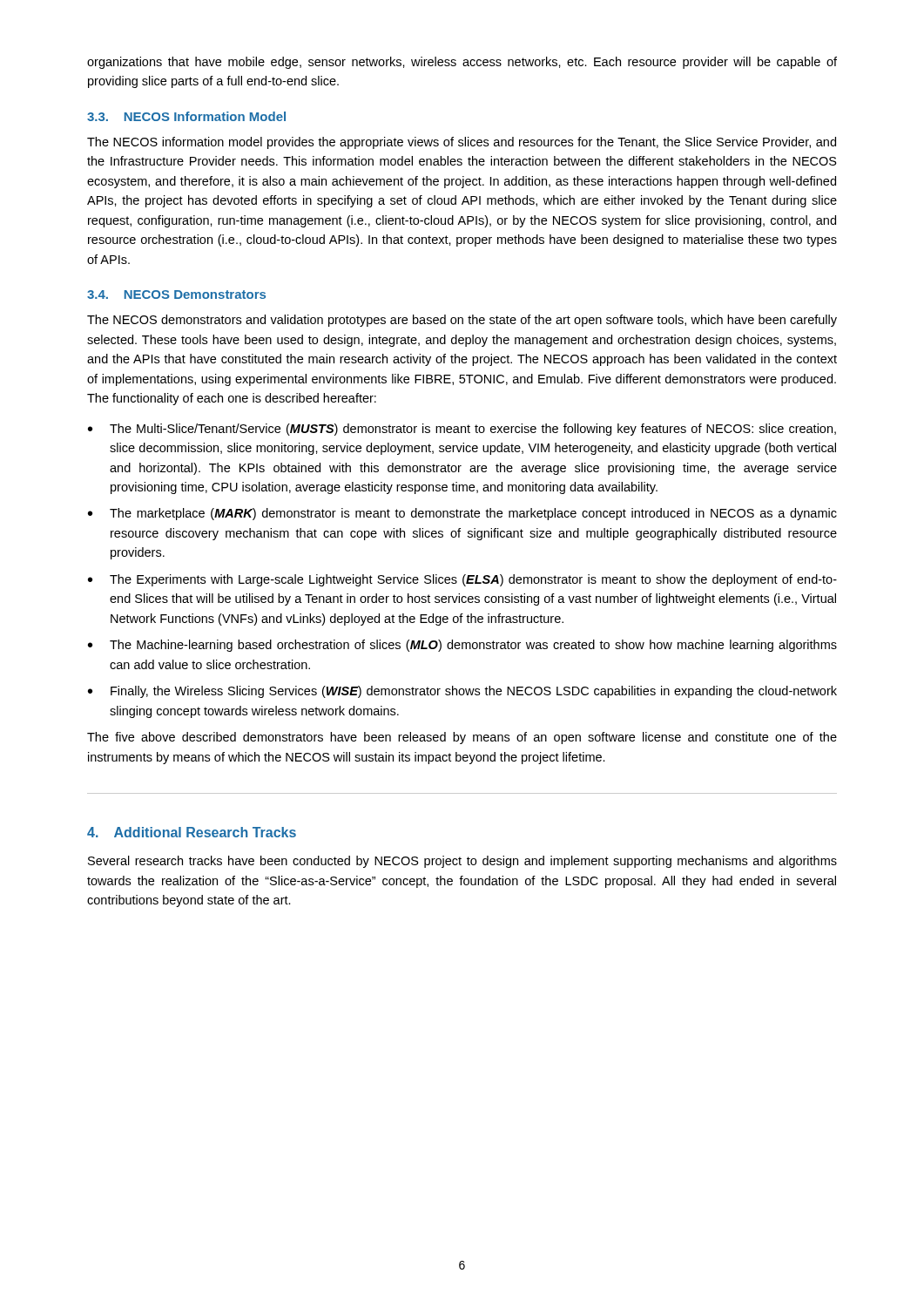Image resolution: width=924 pixels, height=1307 pixels.
Task: Find the text block that reads "The NECOS information model provides"
Action: (x=462, y=201)
